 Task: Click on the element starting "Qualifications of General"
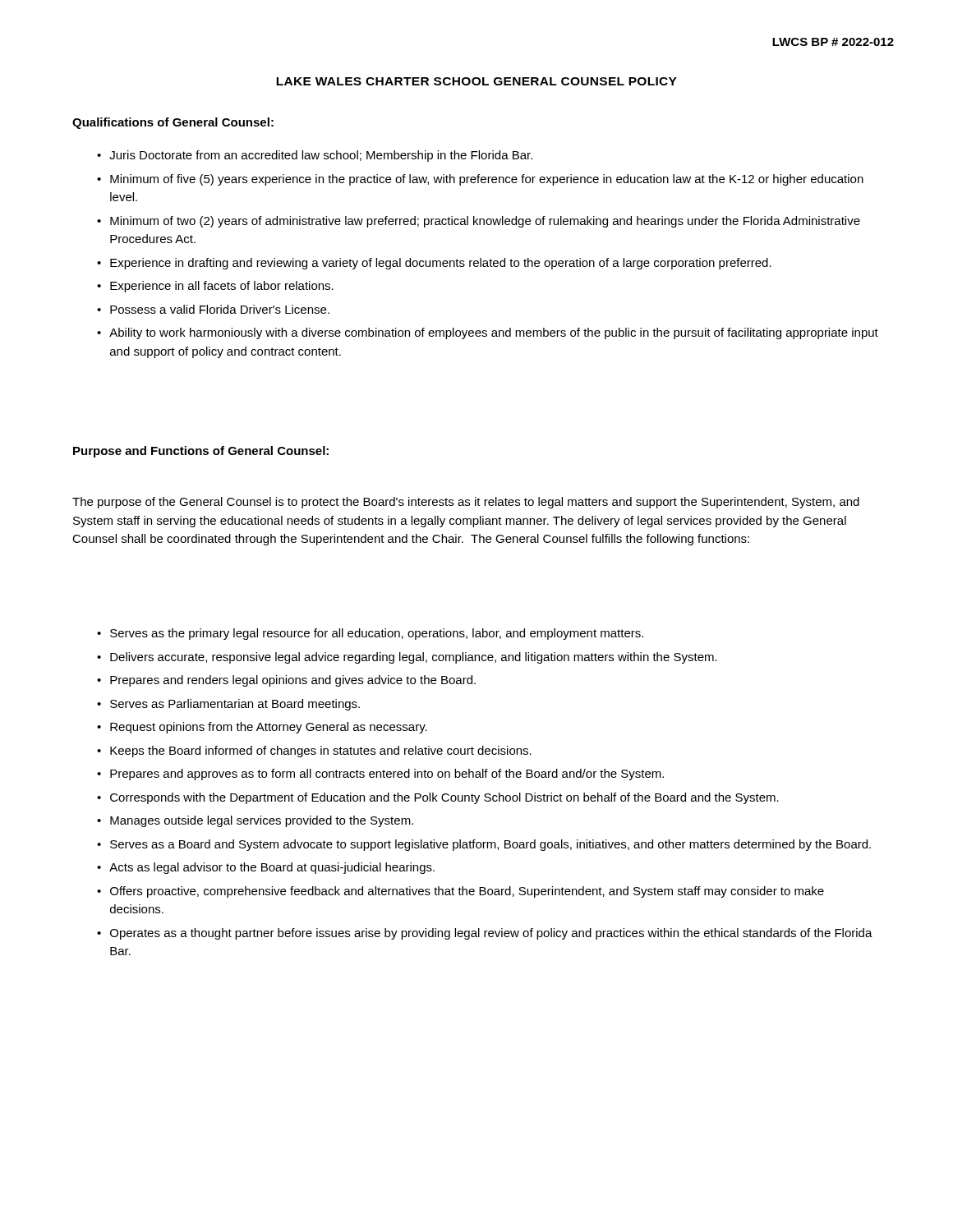pos(173,122)
